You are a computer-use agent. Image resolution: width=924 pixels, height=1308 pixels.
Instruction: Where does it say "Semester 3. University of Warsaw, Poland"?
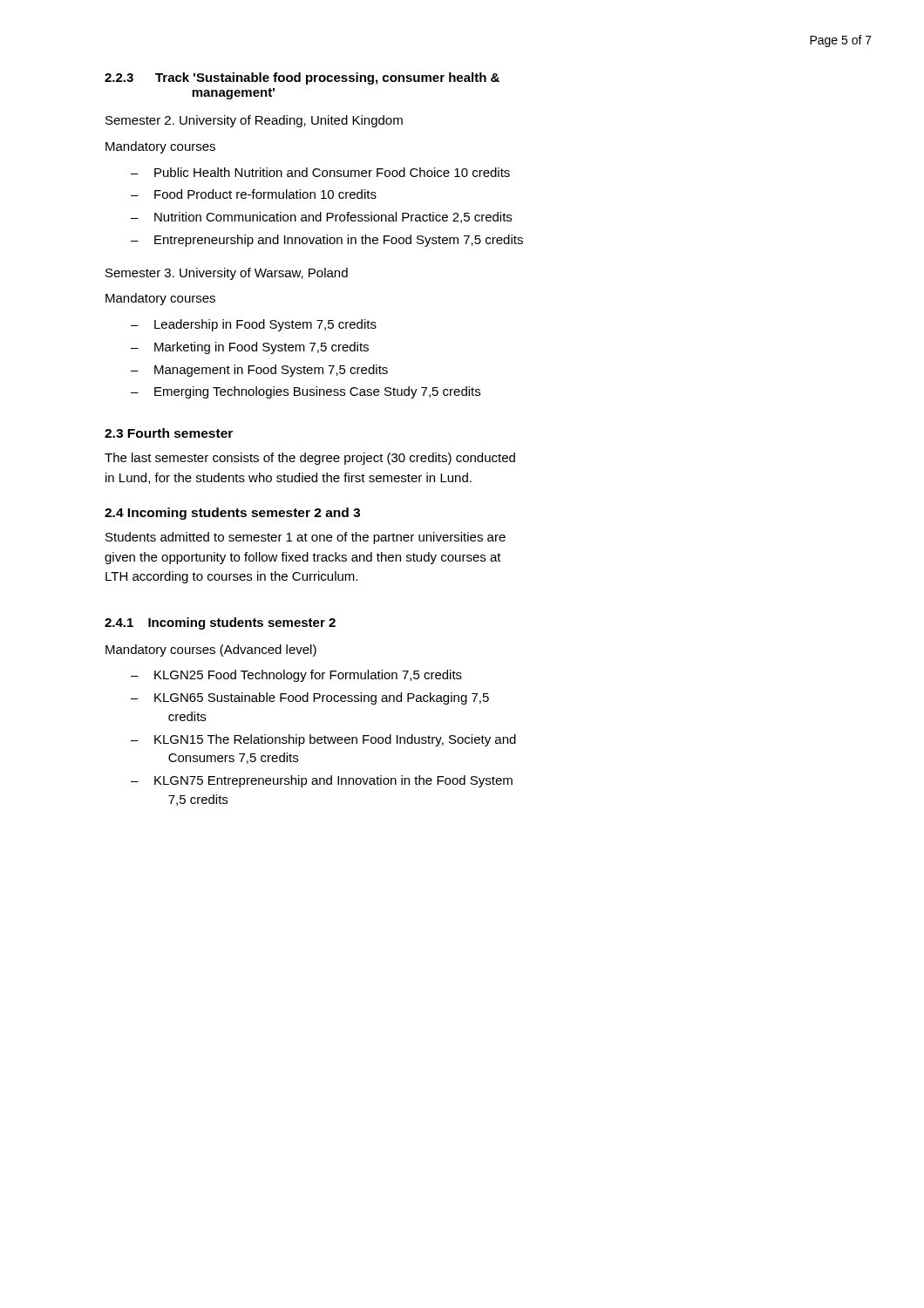(x=226, y=272)
